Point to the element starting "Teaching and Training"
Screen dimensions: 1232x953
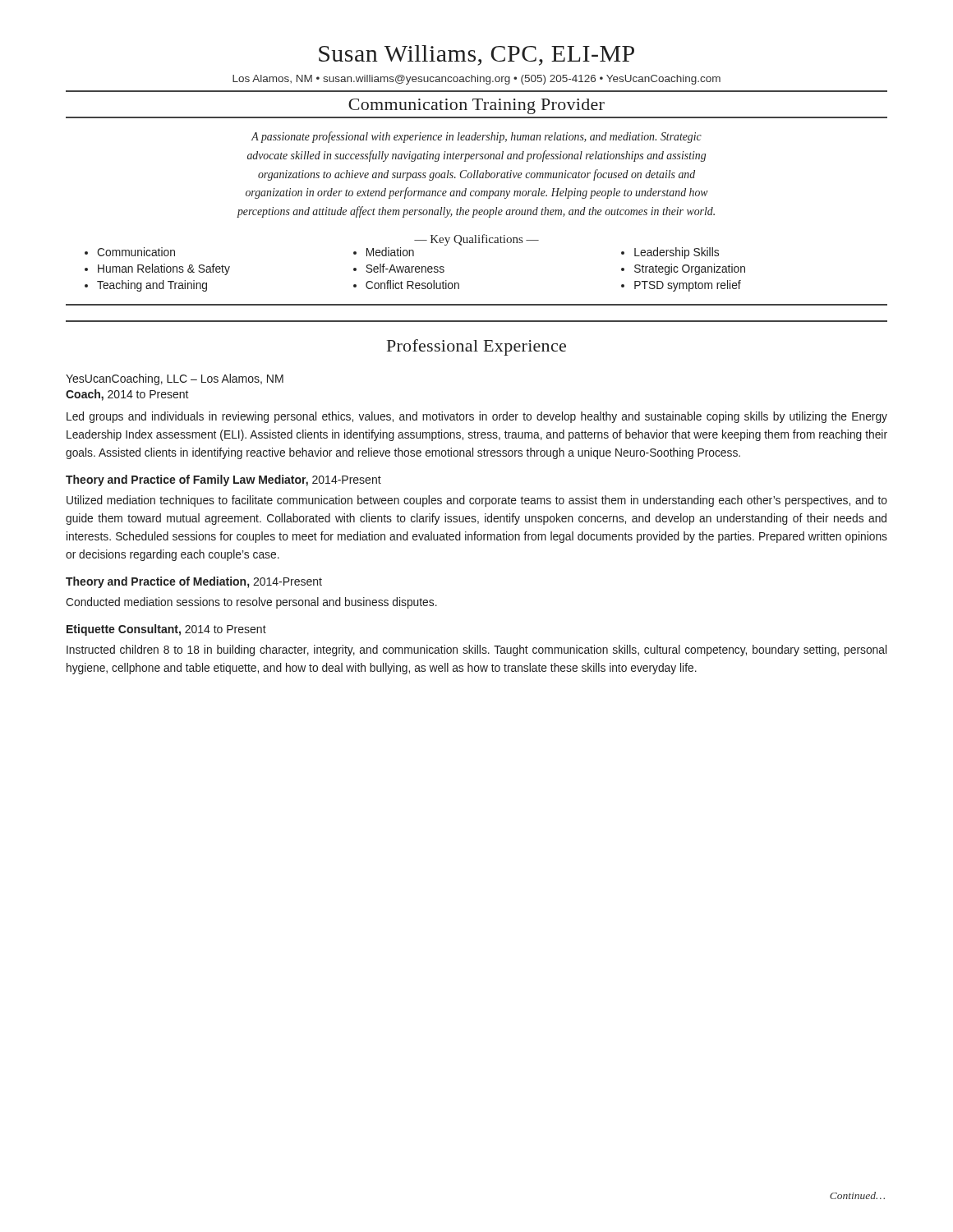152,285
